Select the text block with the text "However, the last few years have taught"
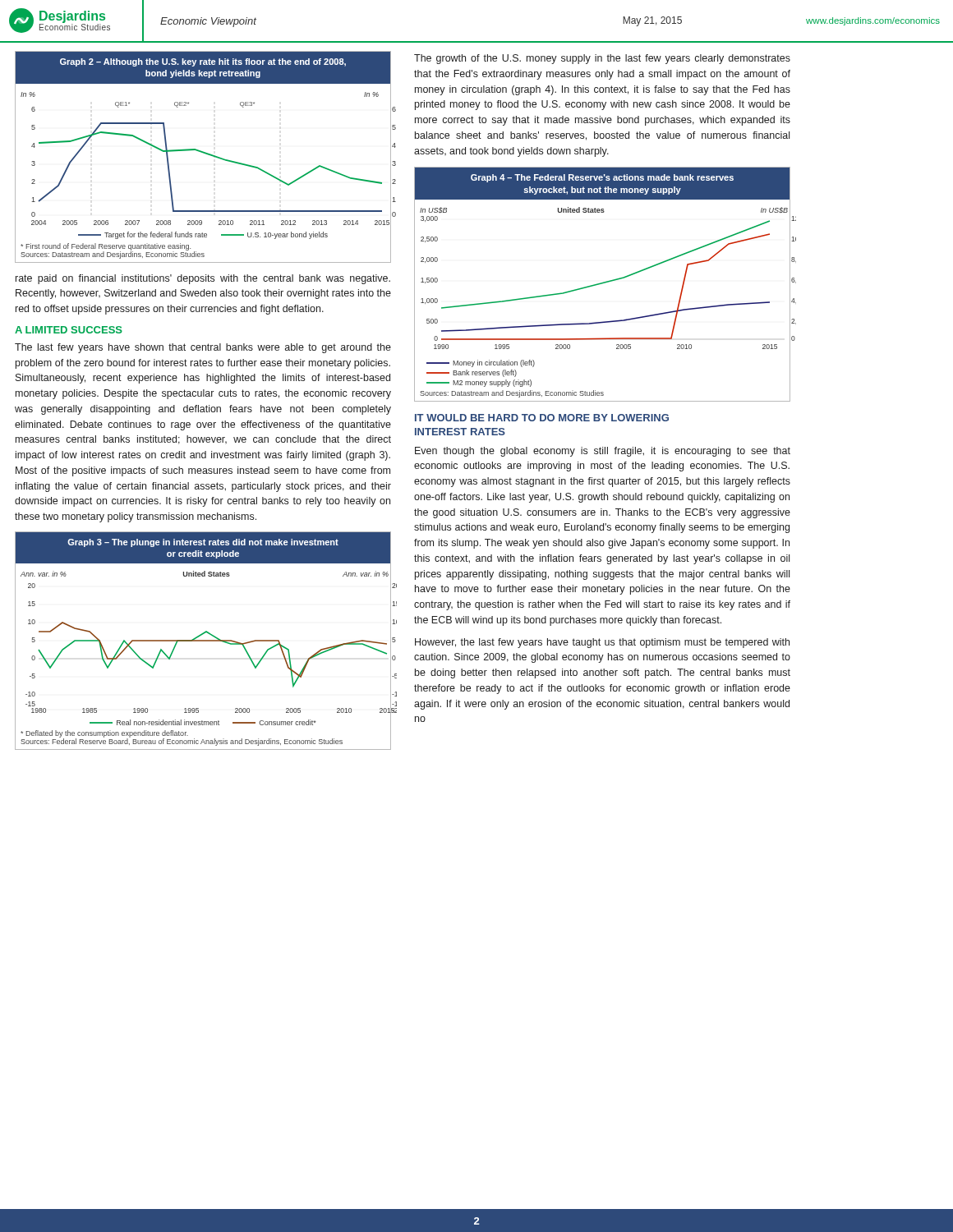The image size is (953, 1232). (x=602, y=680)
